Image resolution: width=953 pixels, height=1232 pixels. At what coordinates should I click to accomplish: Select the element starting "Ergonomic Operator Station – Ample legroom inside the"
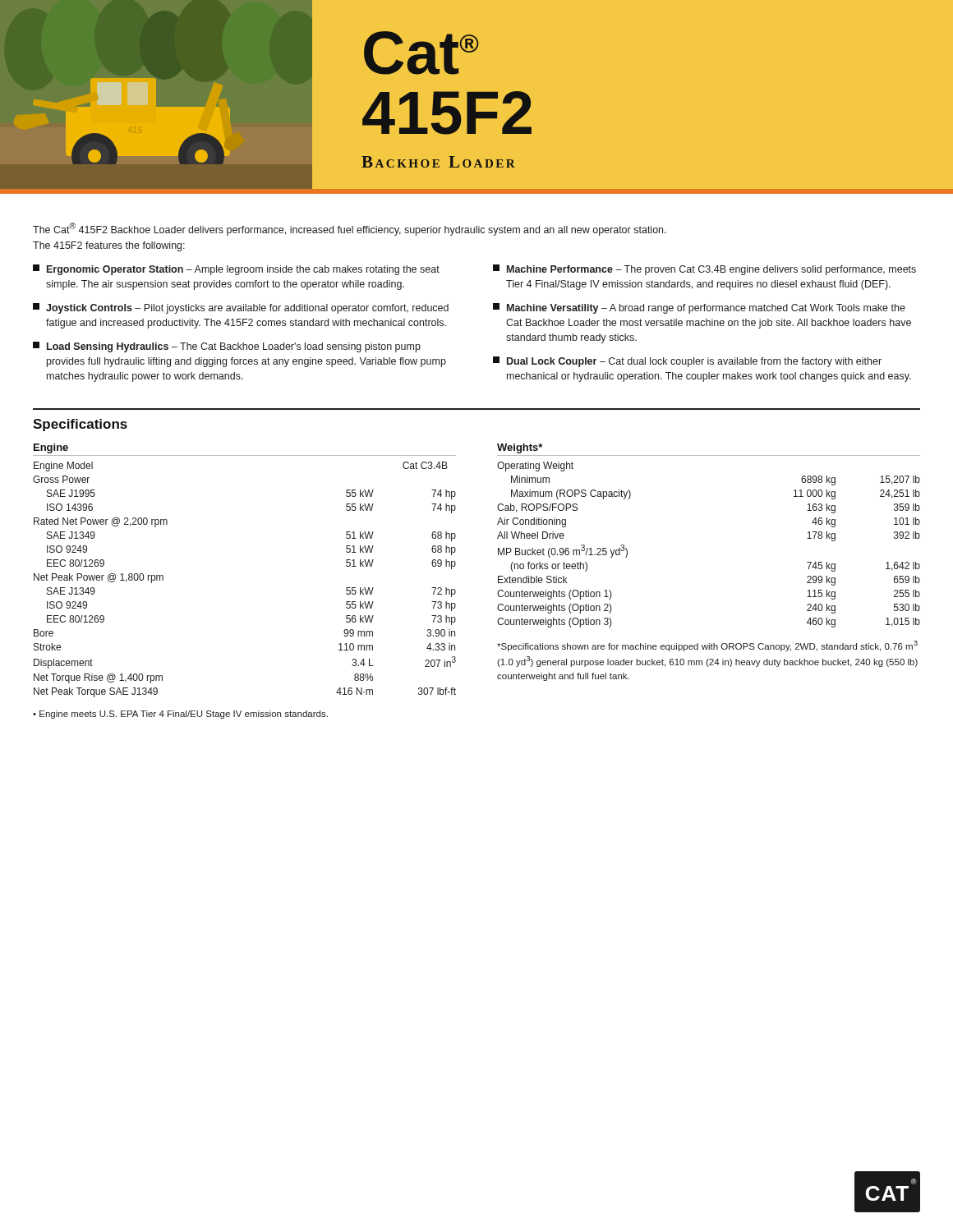(x=246, y=277)
